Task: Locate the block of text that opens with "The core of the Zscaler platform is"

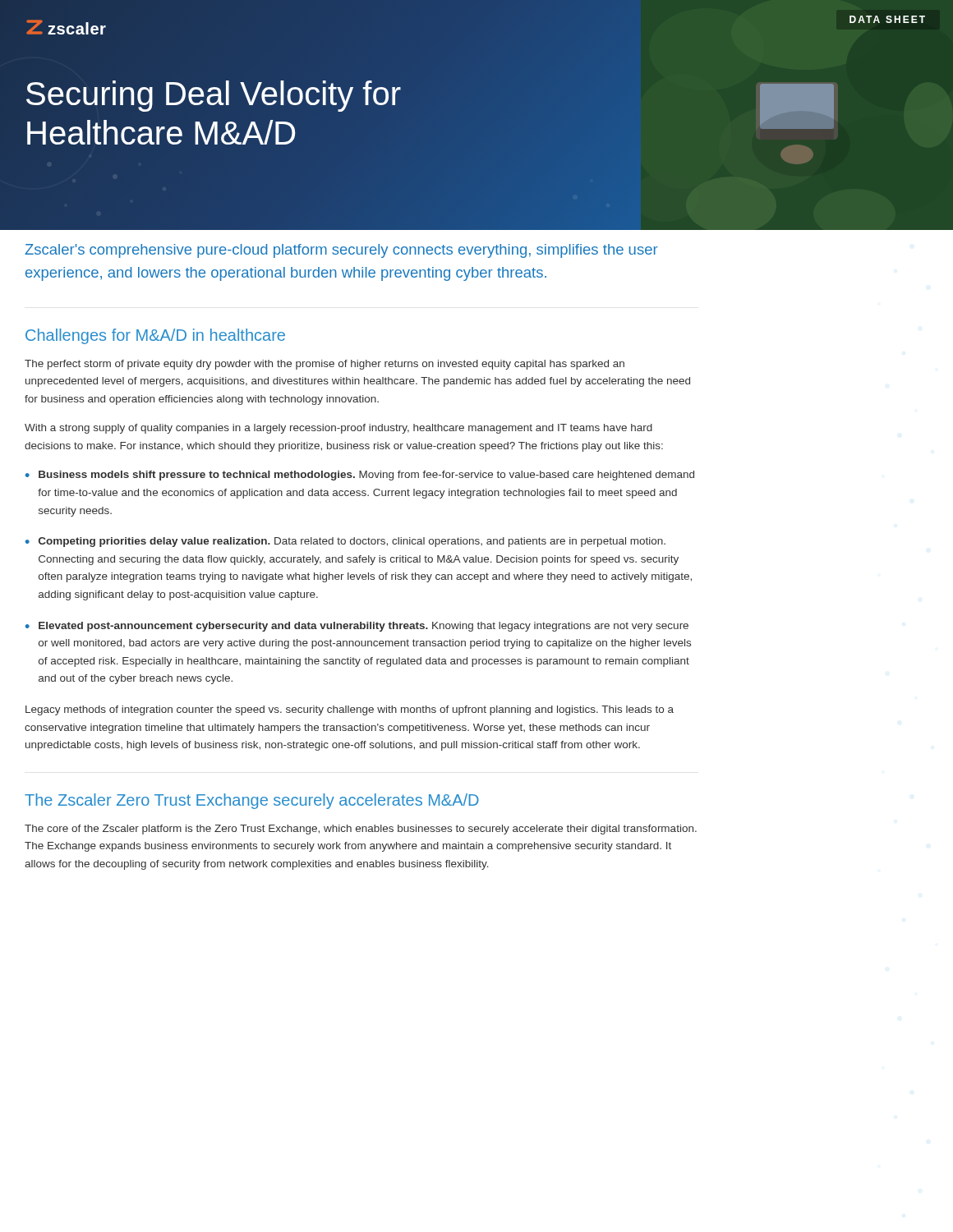Action: click(x=361, y=846)
